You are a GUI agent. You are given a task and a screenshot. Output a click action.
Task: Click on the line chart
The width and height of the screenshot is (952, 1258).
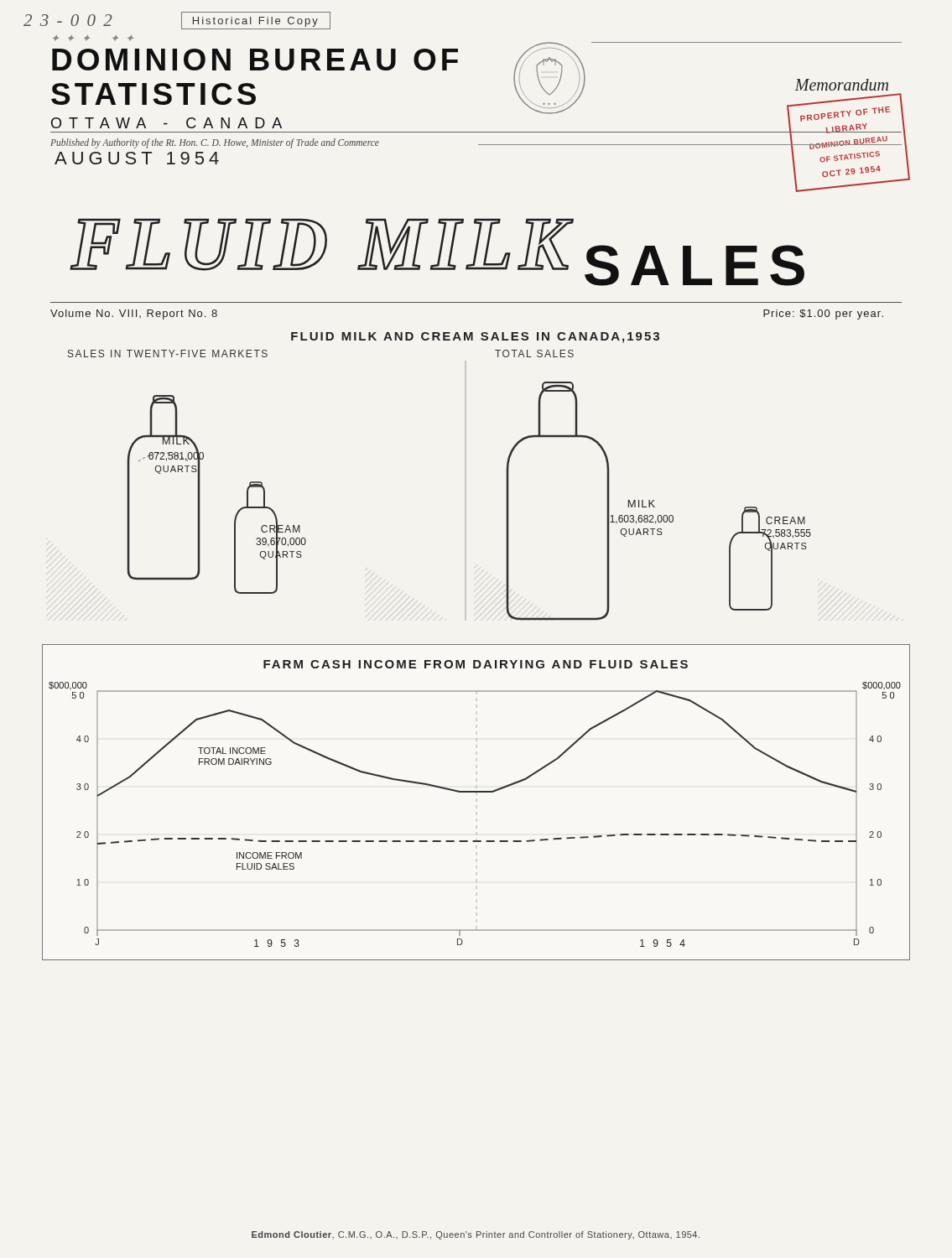476,802
